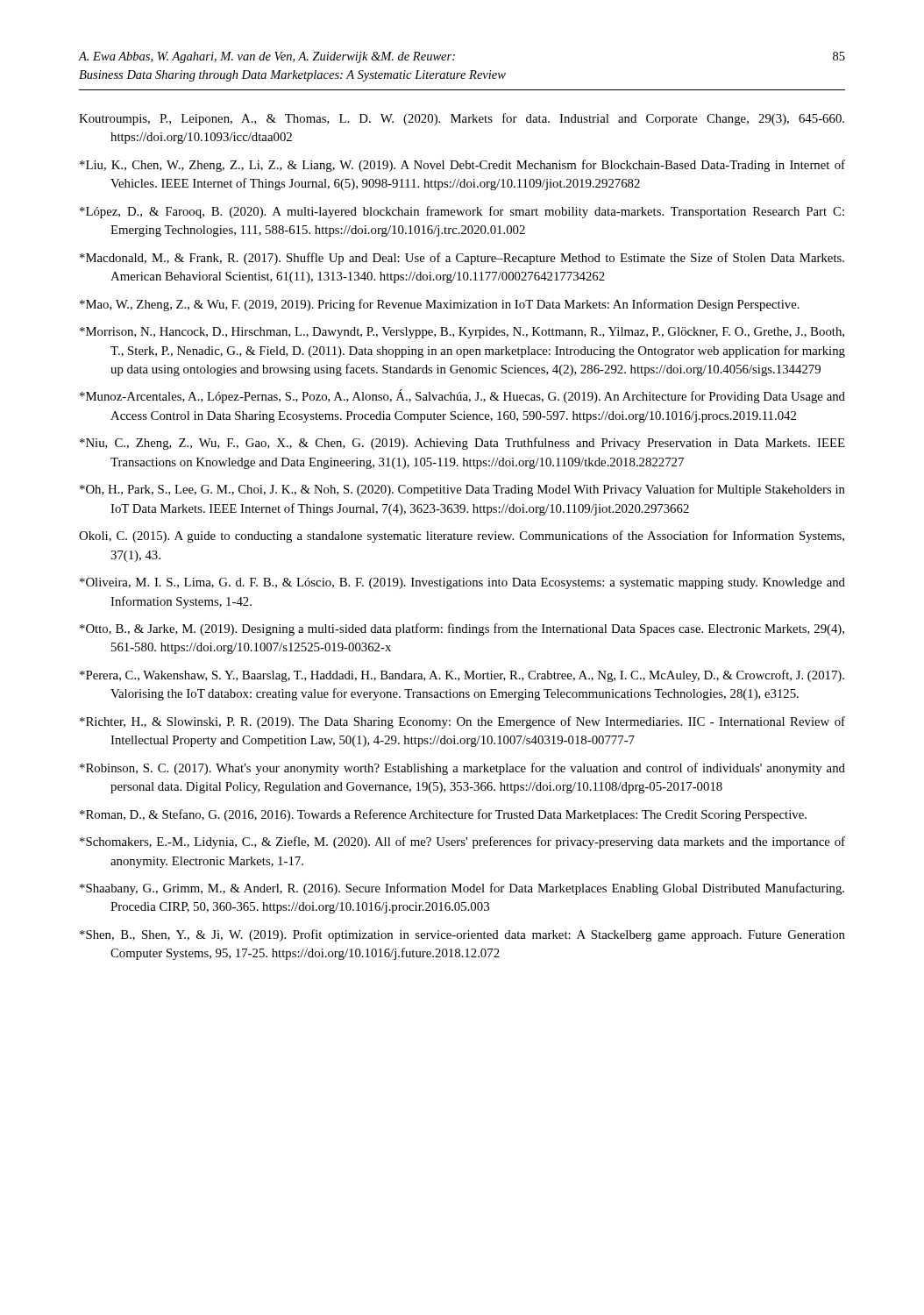This screenshot has width=924, height=1315.
Task: Find the block on this page that starts "*Perera, C., Wakenshaw,"
Action: click(x=462, y=684)
